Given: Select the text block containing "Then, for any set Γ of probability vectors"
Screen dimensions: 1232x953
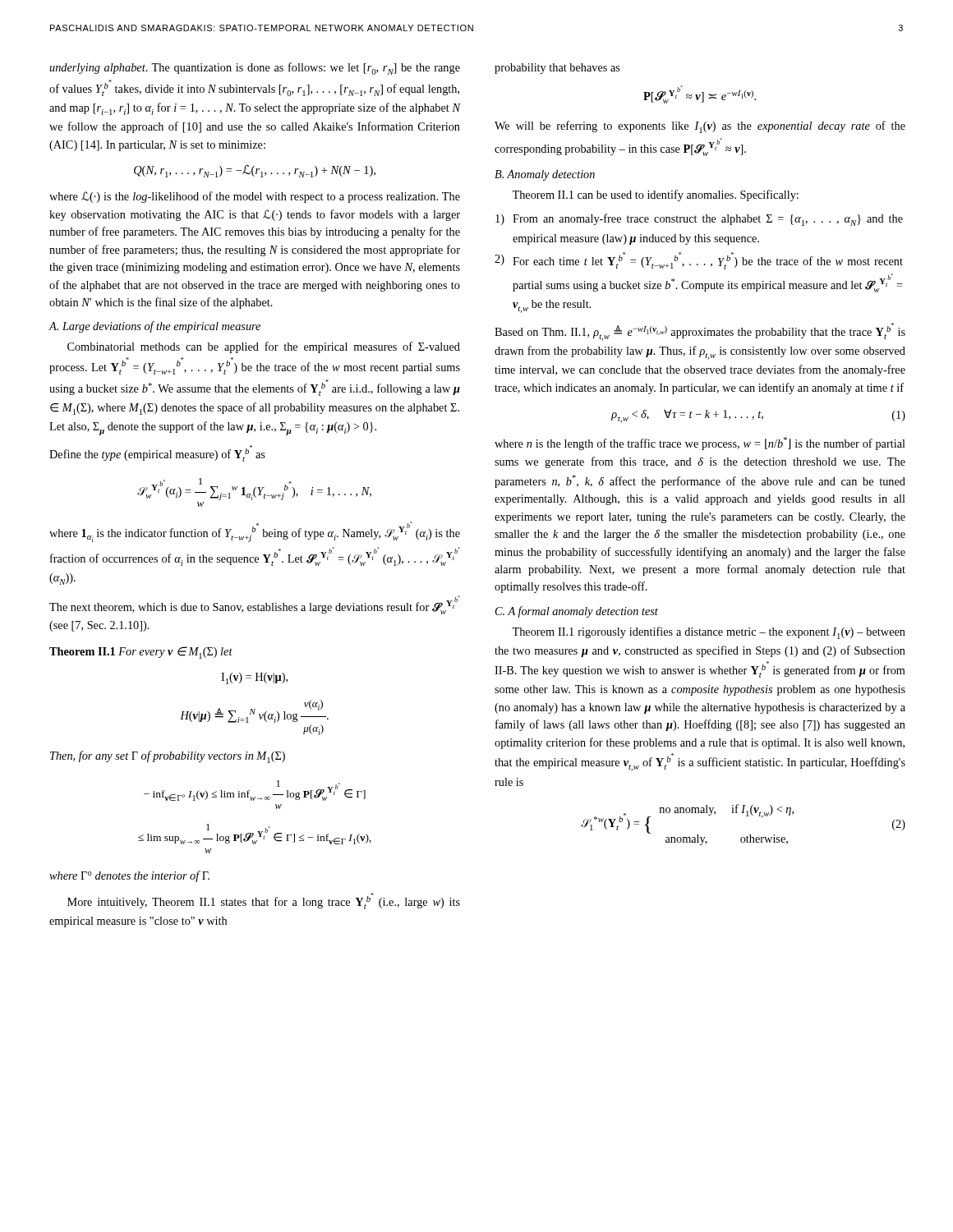Looking at the screenshot, I should coord(255,757).
